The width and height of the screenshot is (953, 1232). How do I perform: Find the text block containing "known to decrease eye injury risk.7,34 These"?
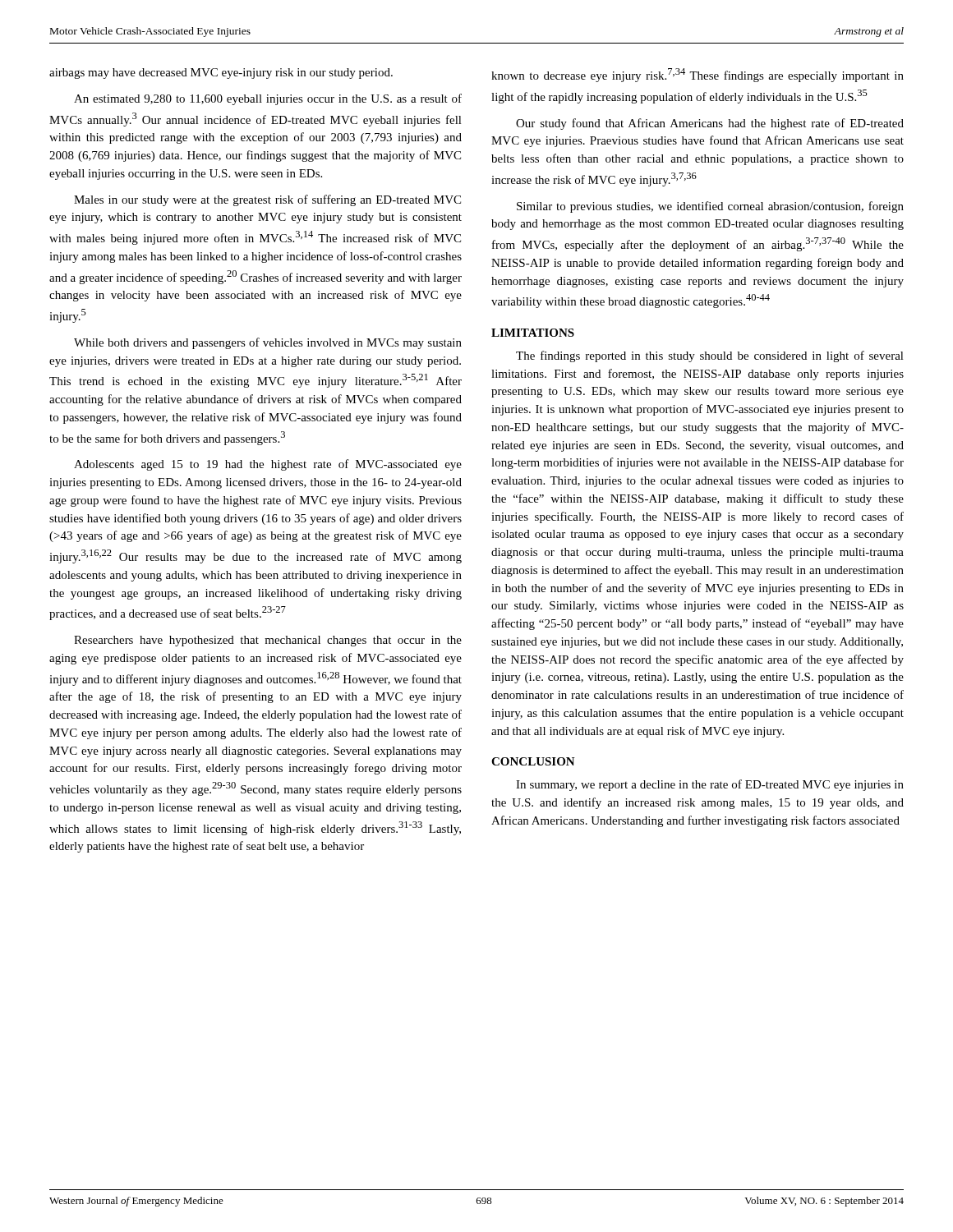point(698,85)
